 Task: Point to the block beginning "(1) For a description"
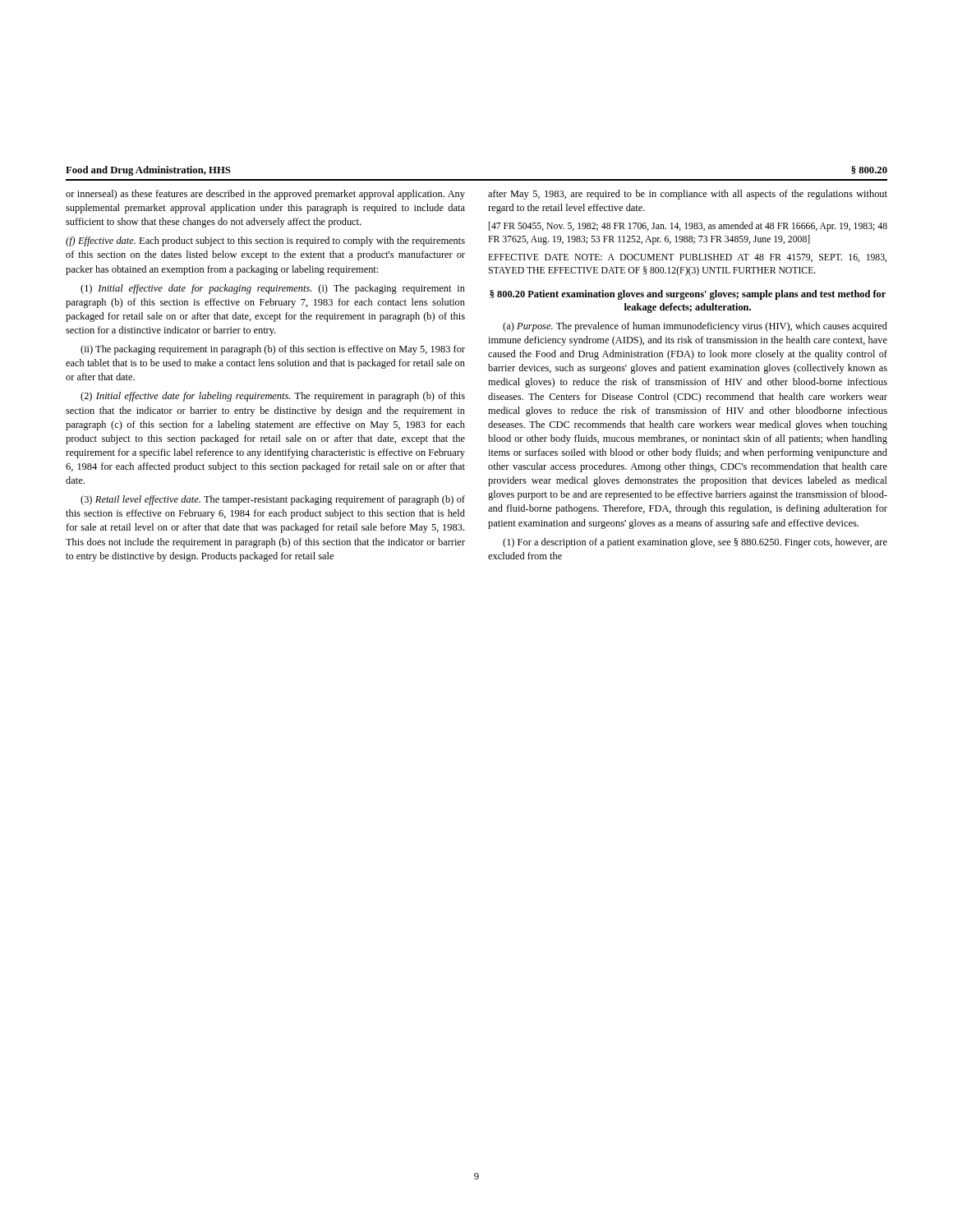688,549
